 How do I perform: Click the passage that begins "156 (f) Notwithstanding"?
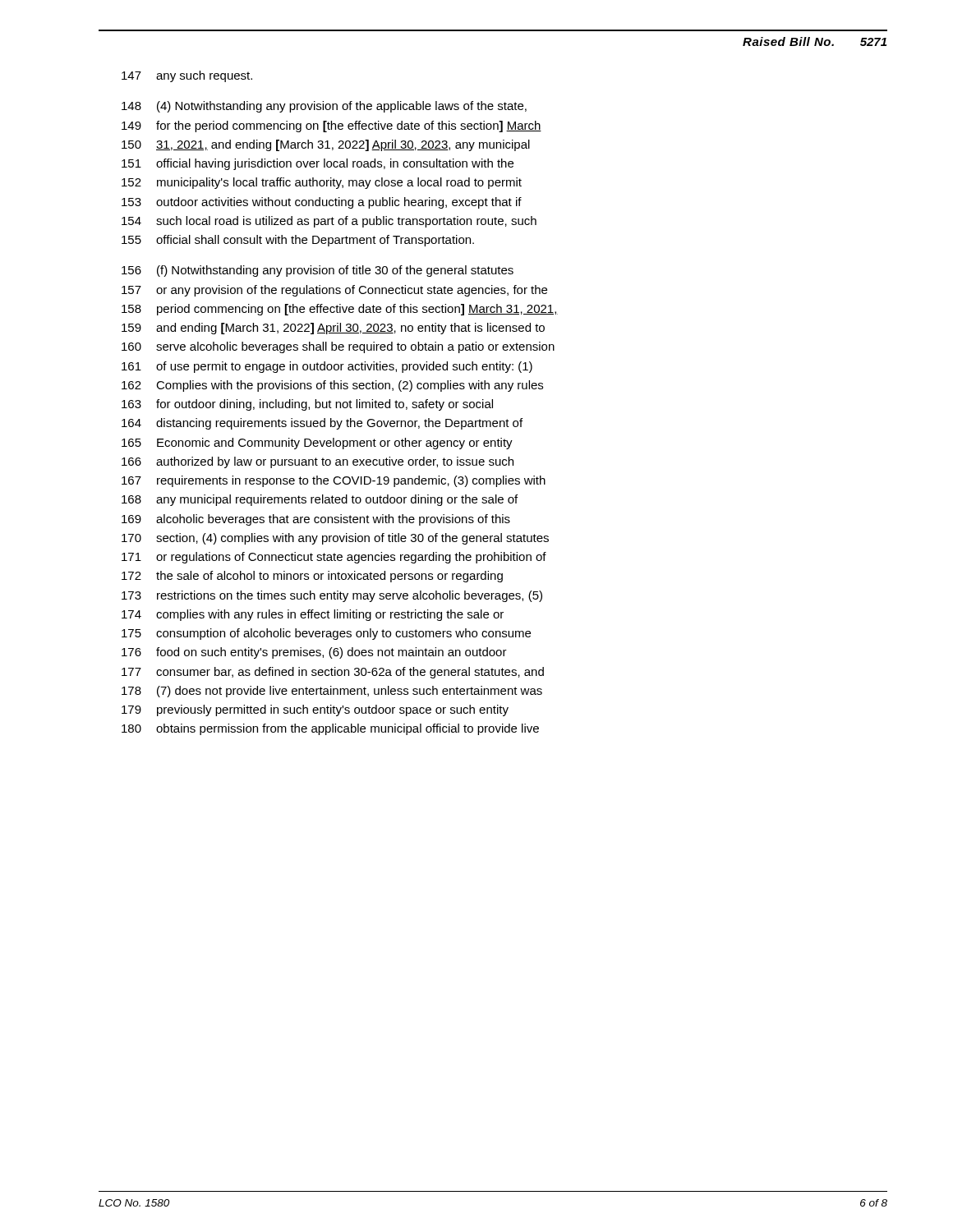pyautogui.click(x=493, y=499)
